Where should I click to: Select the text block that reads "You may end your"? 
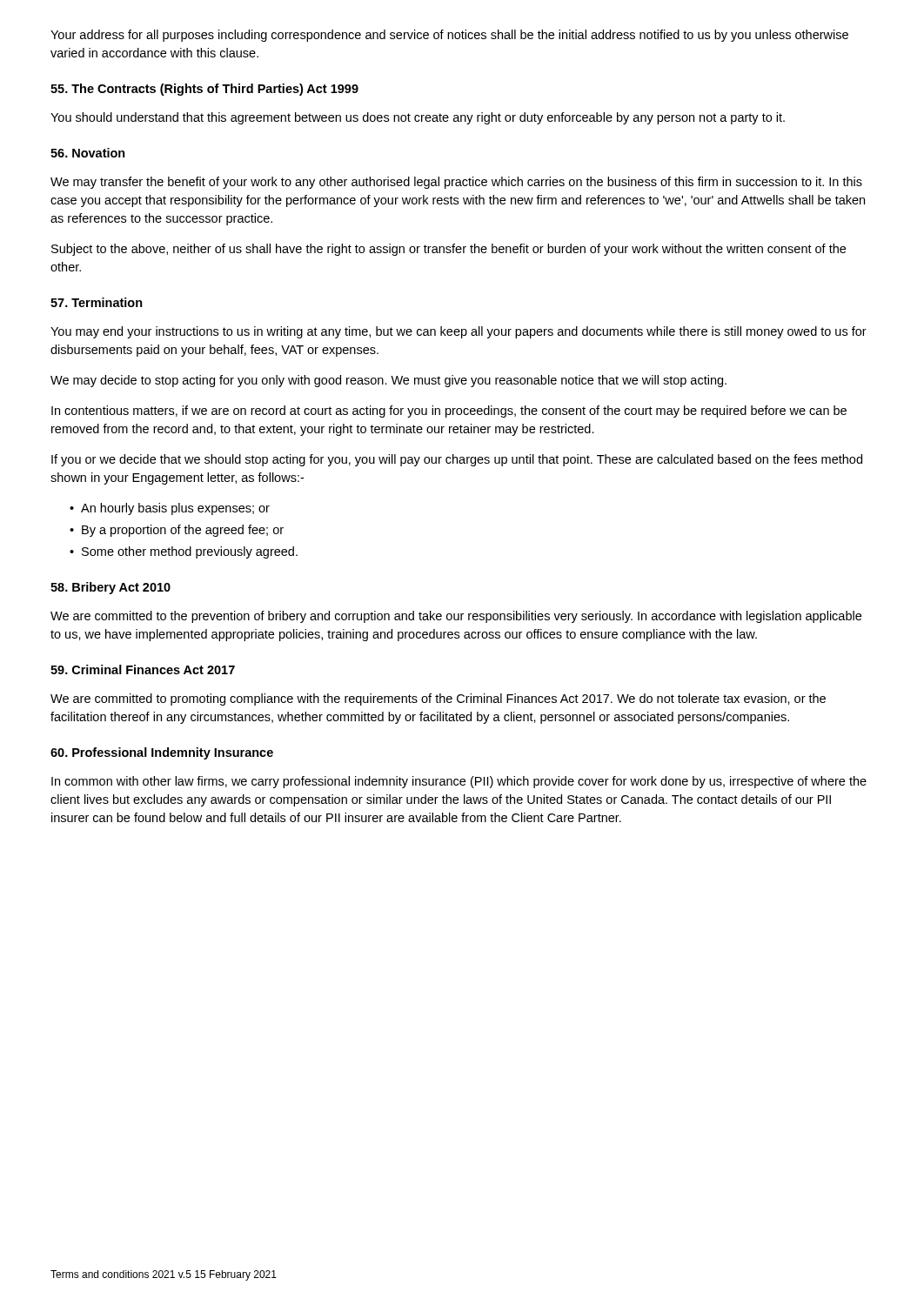(x=462, y=341)
